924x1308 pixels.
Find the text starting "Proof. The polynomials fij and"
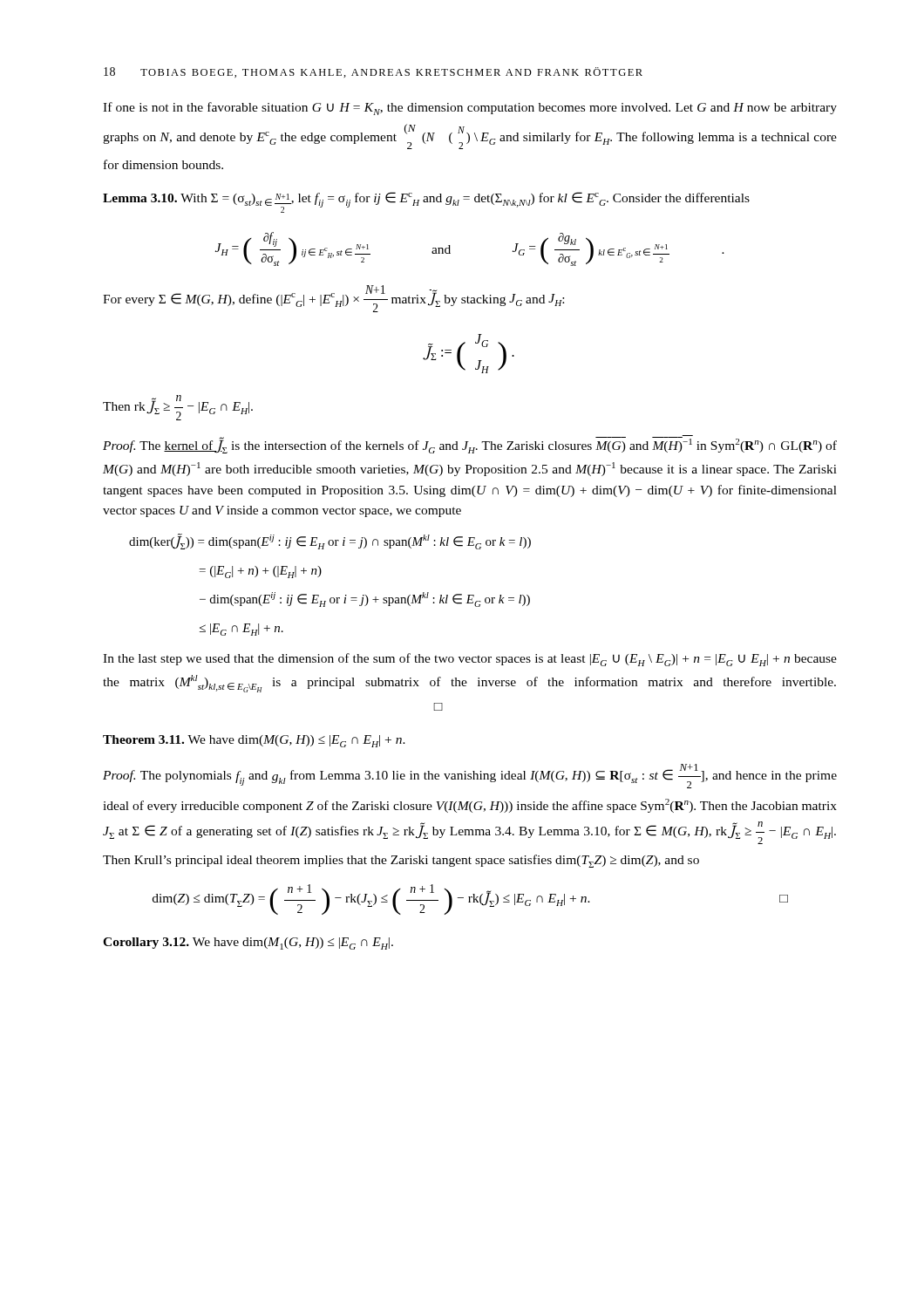(x=470, y=816)
